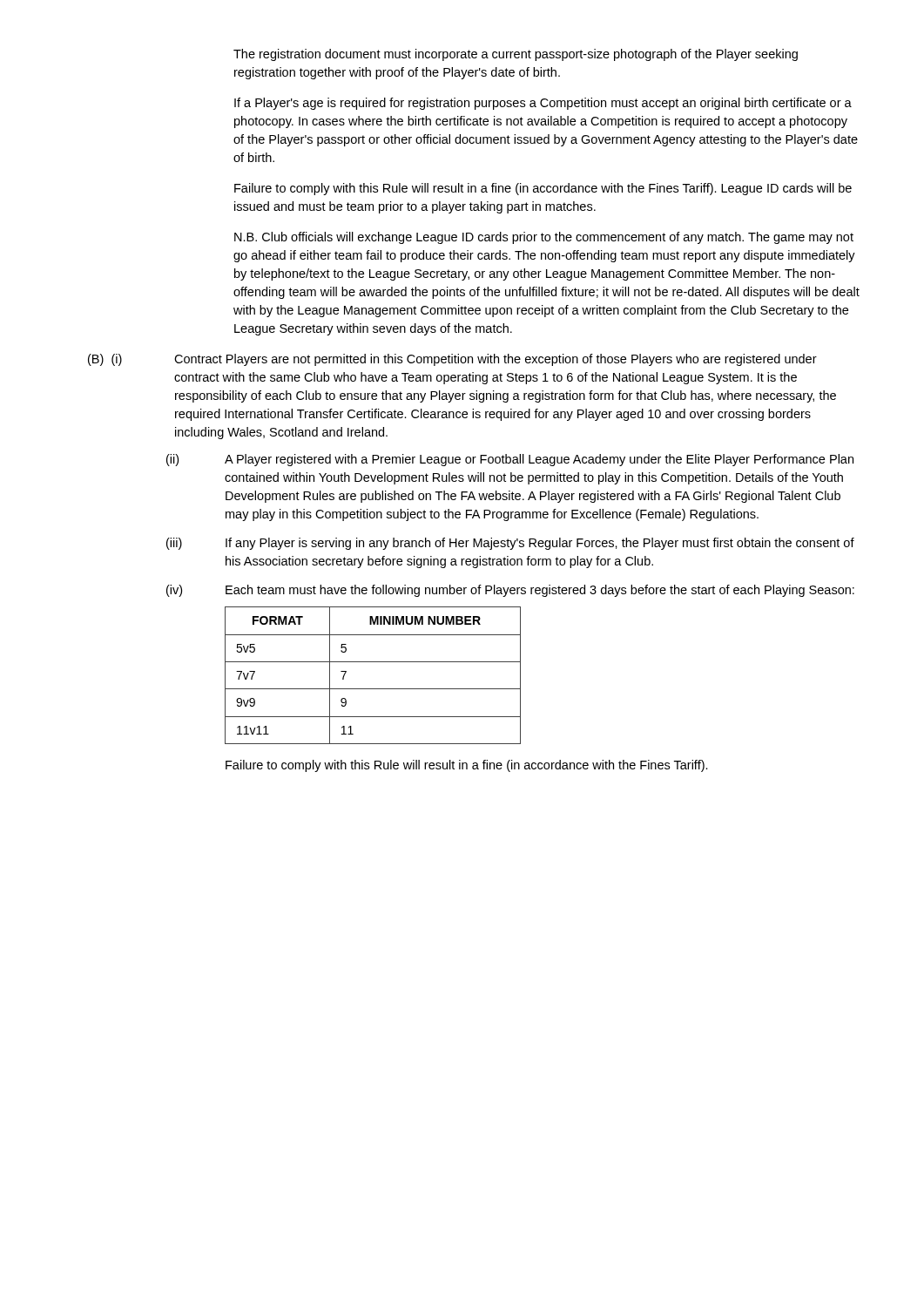Navigate to the text block starting "(iv) Each team"
Image resolution: width=924 pixels, height=1307 pixels.
513,678
